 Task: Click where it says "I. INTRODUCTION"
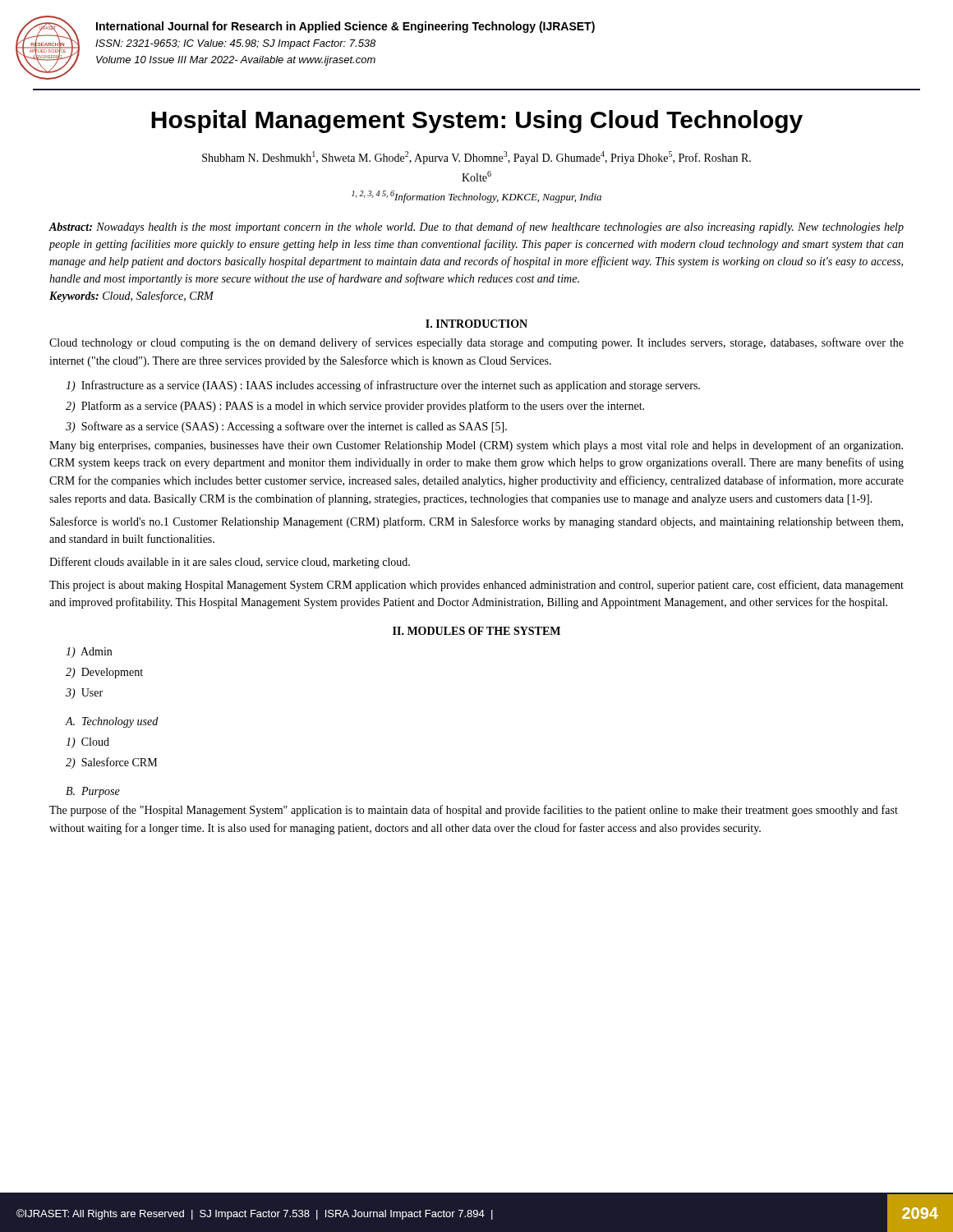(476, 324)
